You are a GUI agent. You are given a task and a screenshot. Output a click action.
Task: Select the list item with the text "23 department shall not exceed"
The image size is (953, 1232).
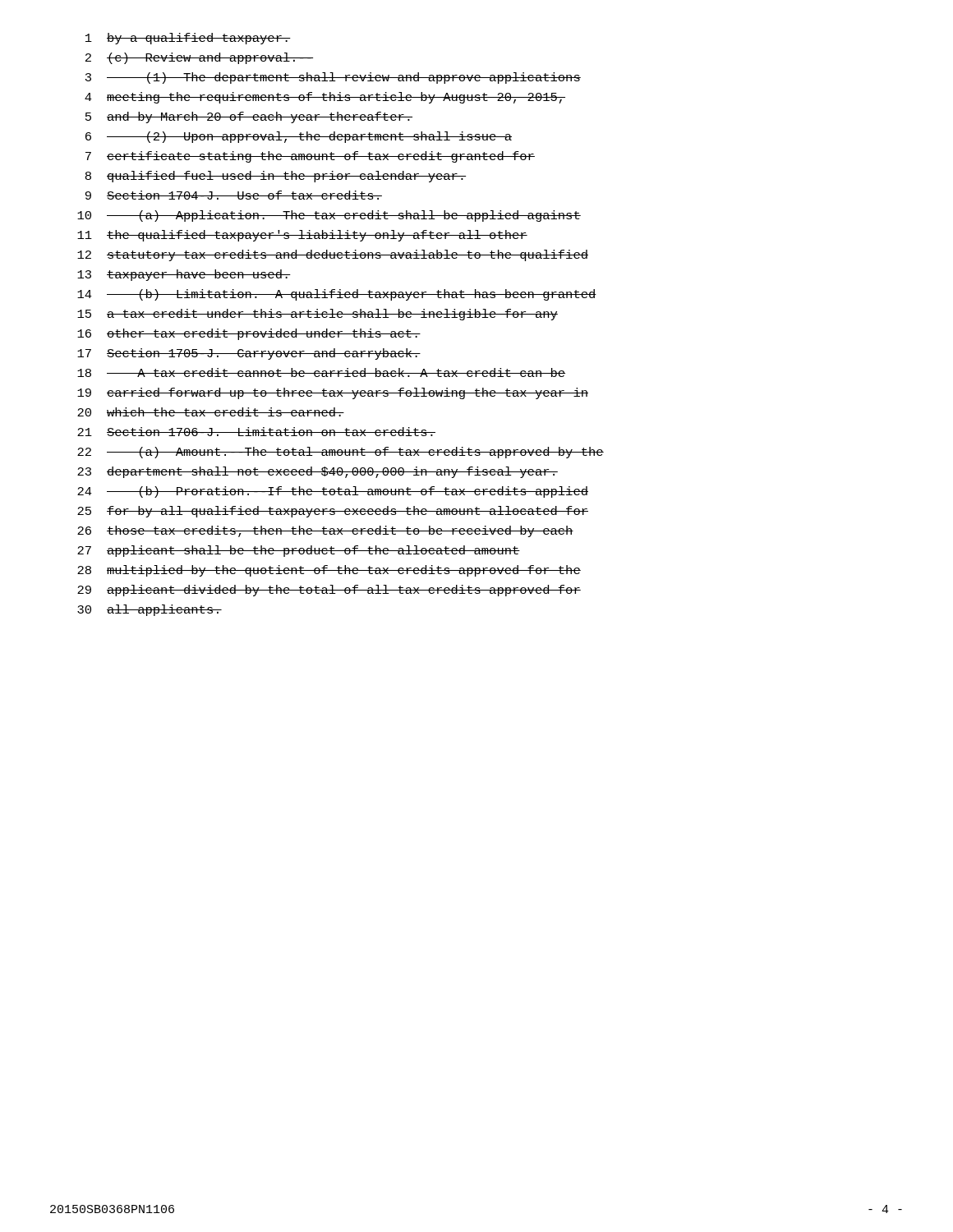(x=476, y=472)
